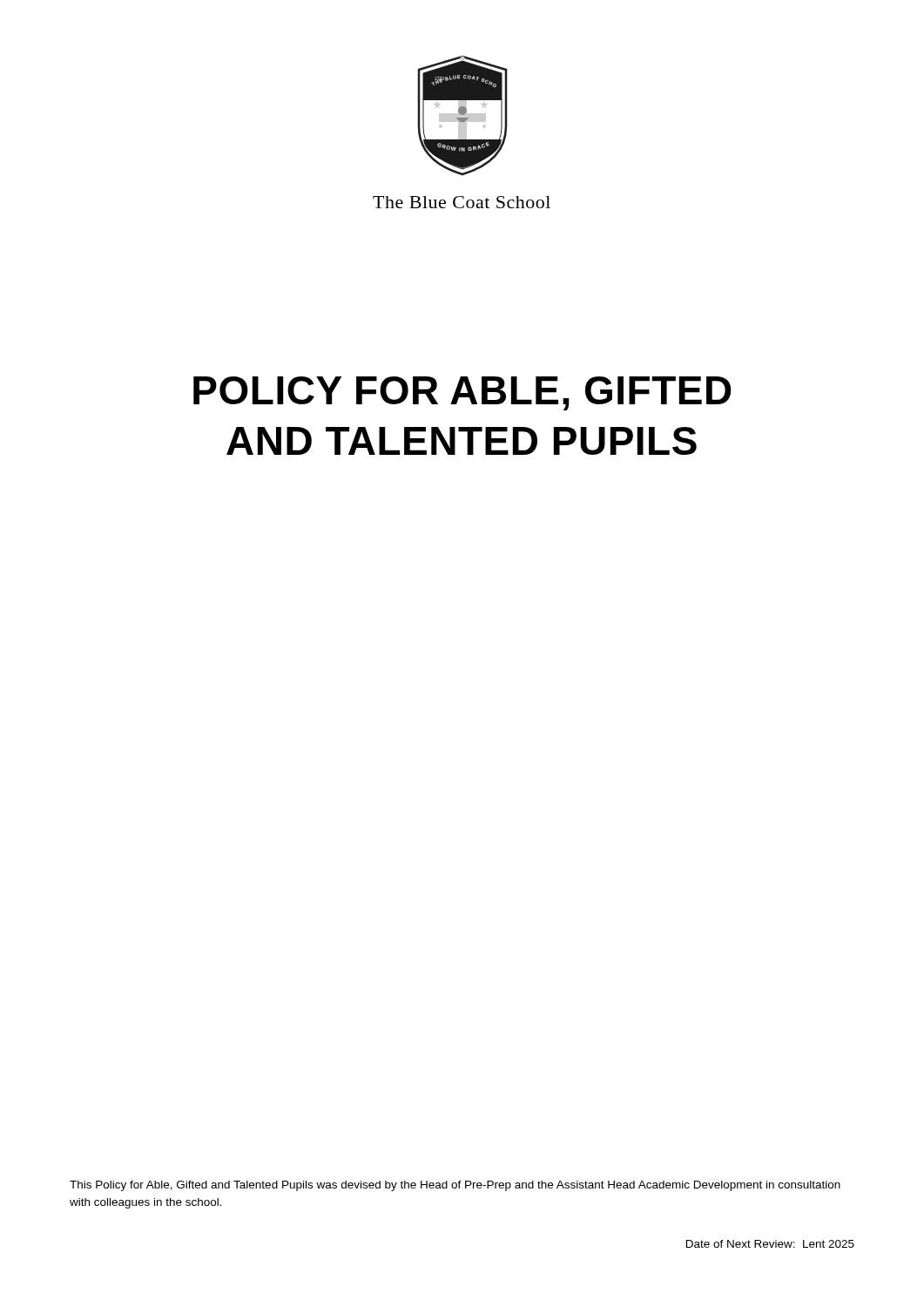The image size is (924, 1307).
Task: Point to the text starting "The Blue Coat School"
Action: click(462, 202)
